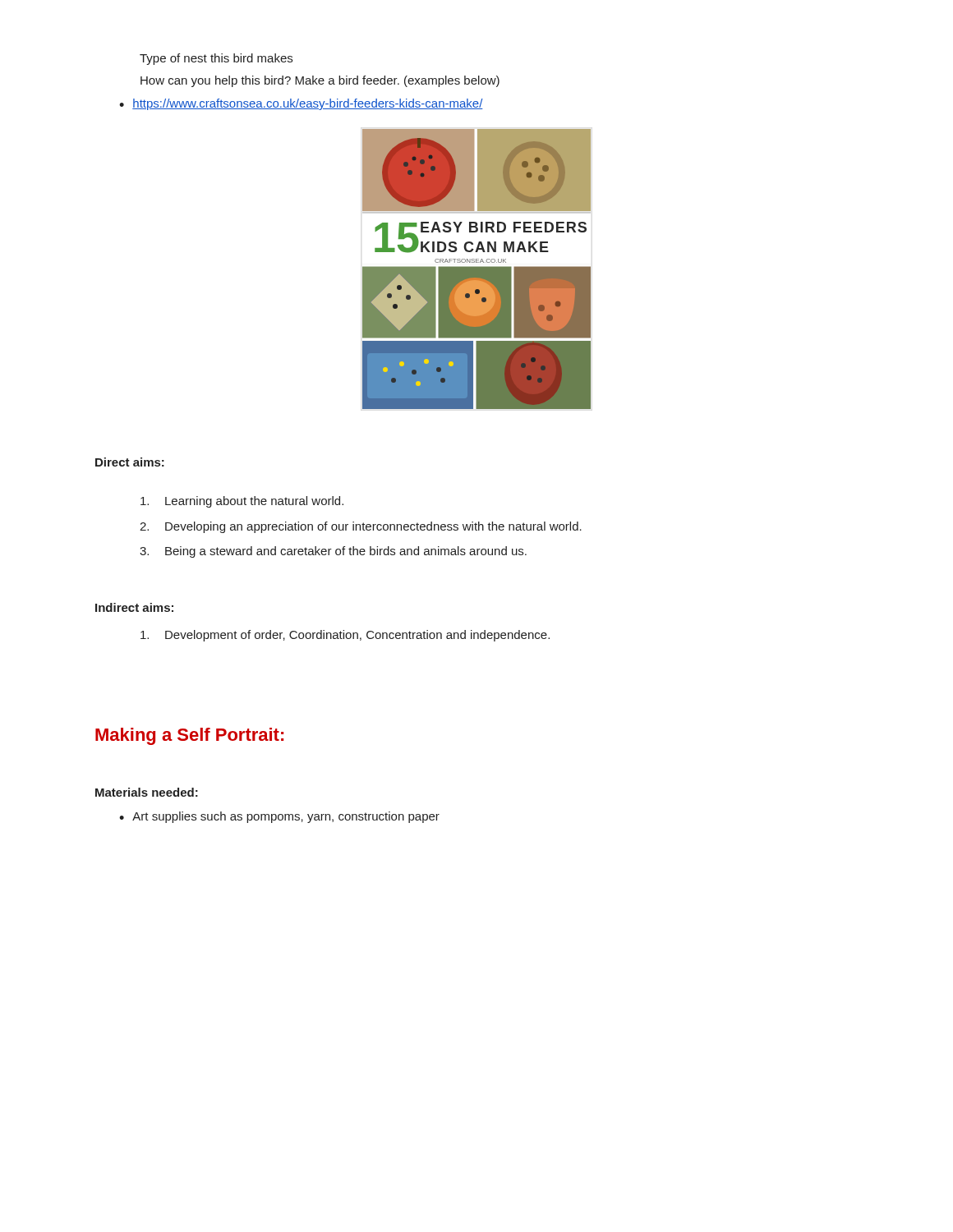
Task: Point to the text block starting "• Art supplies such as pompoms, yarn,"
Action: pos(279,818)
